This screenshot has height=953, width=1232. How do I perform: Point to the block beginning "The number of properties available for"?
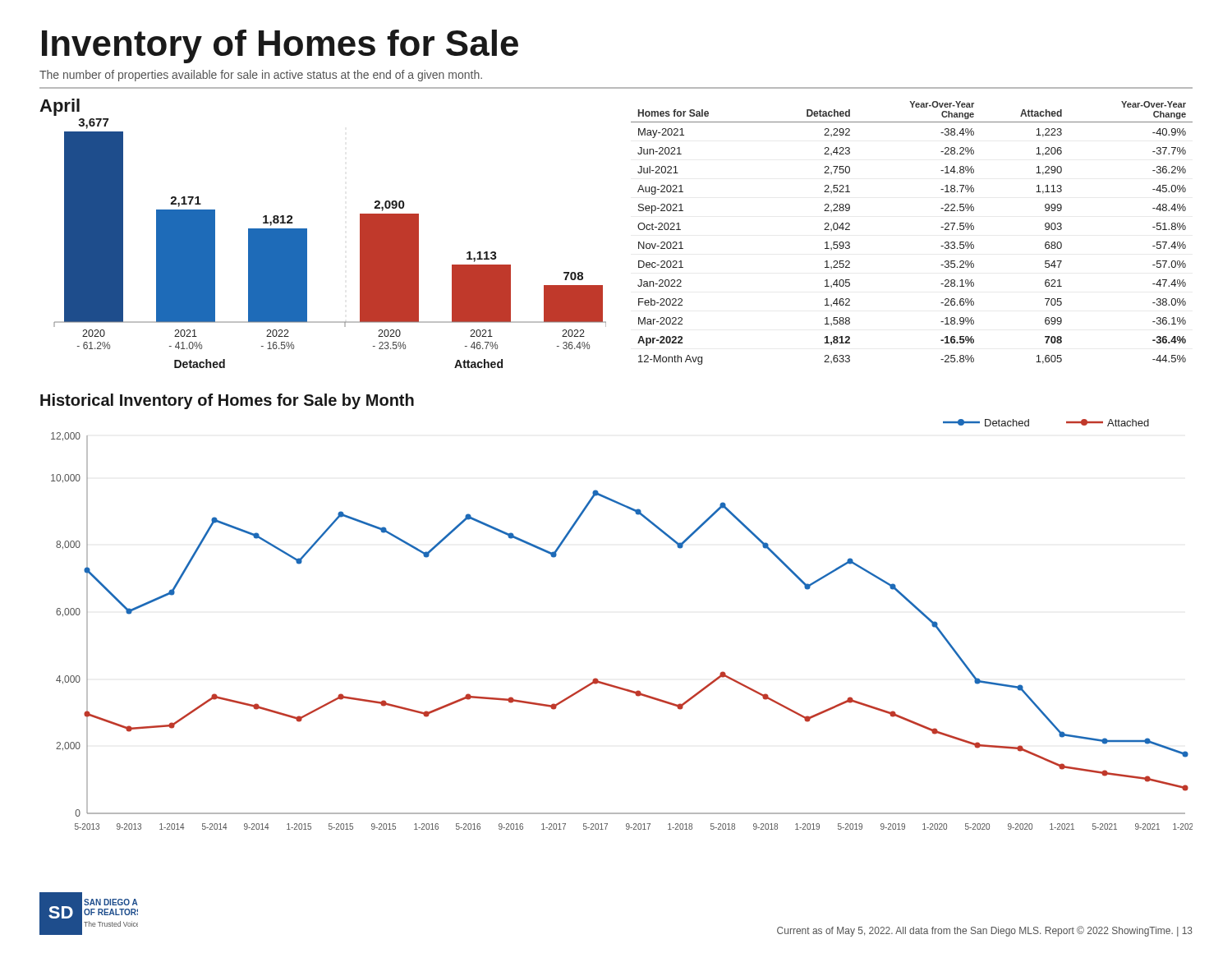[x=261, y=75]
